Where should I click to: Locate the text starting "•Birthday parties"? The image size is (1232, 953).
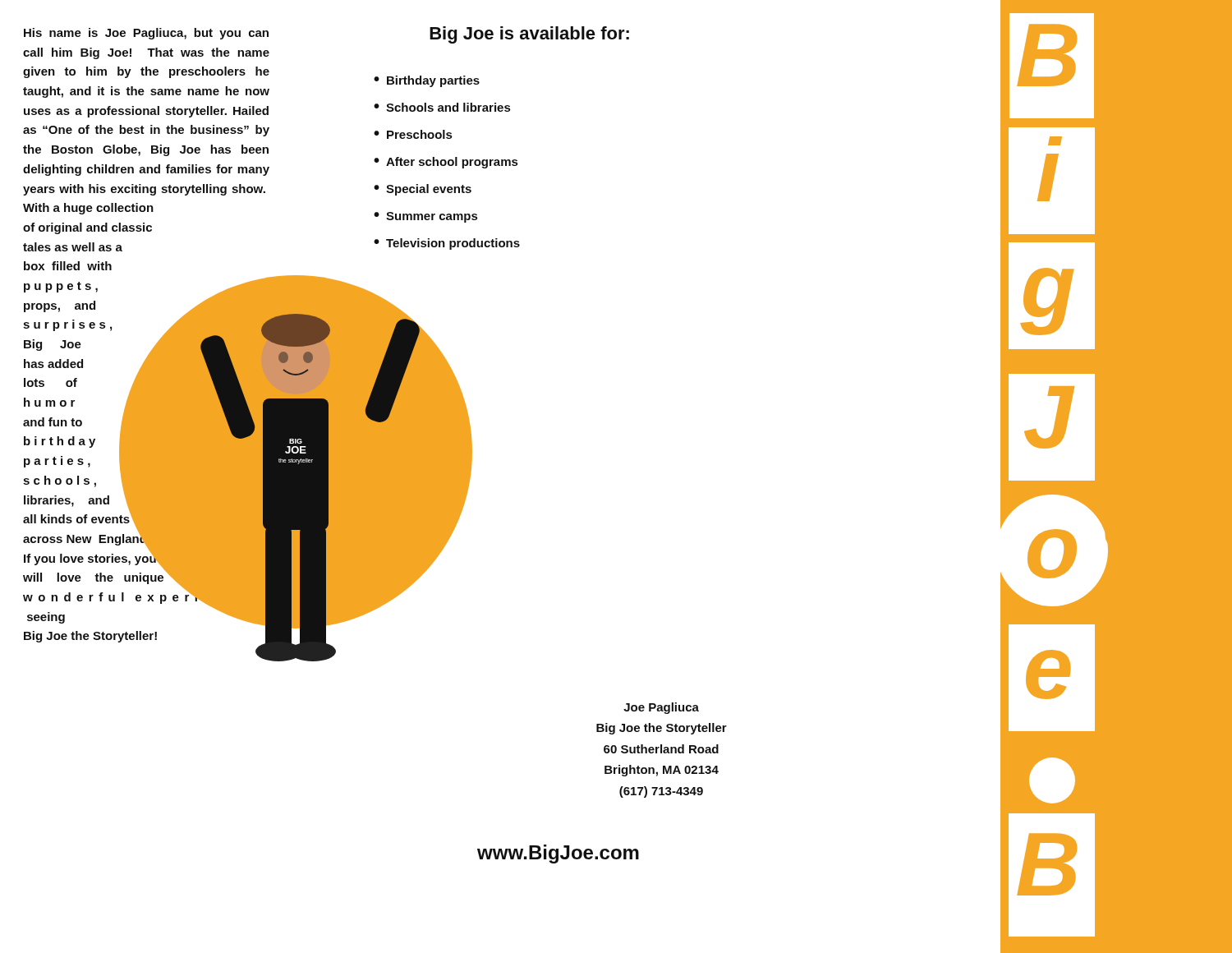pyautogui.click(x=427, y=79)
